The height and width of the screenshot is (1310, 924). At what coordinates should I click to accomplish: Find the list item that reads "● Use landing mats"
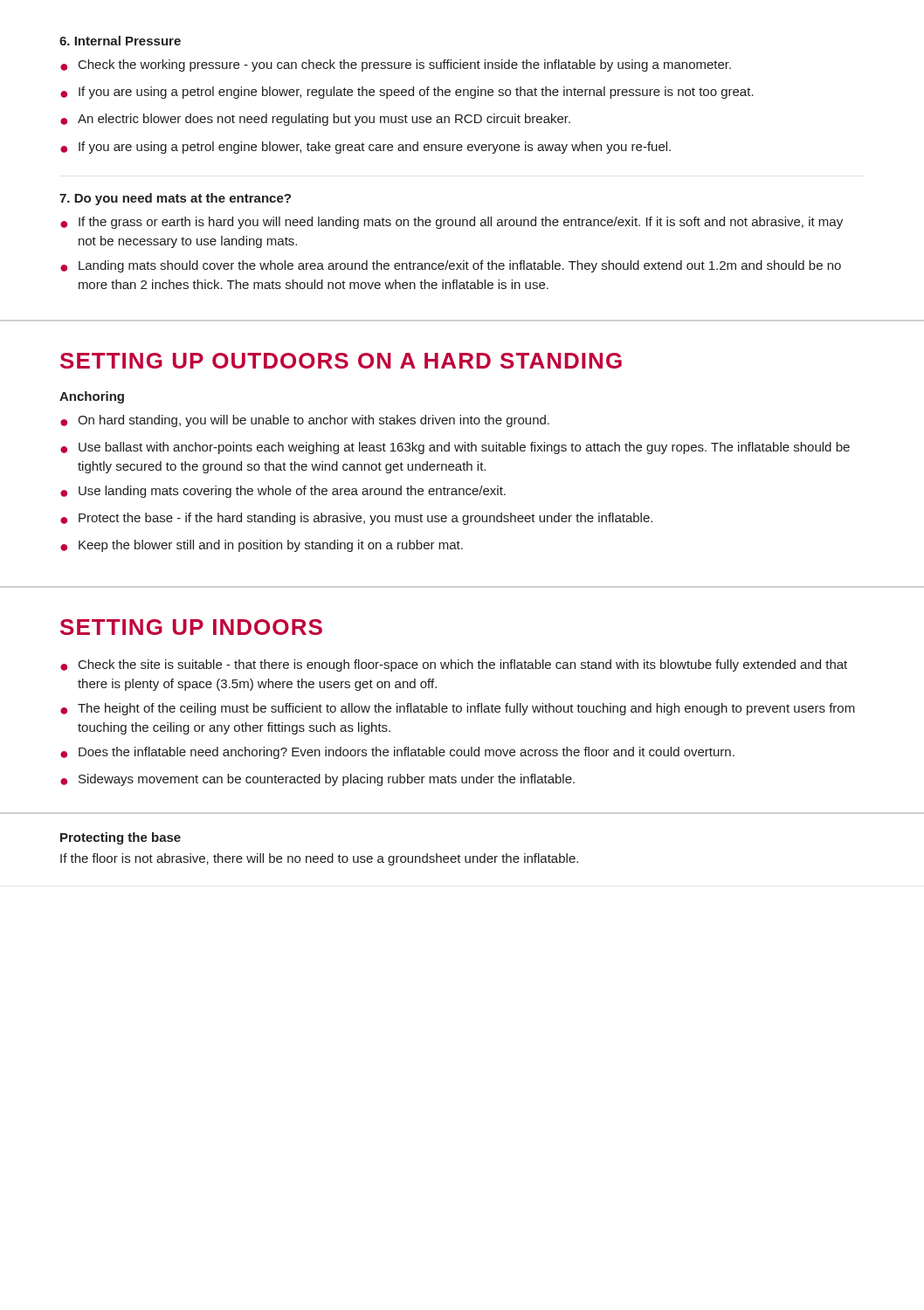click(x=462, y=493)
